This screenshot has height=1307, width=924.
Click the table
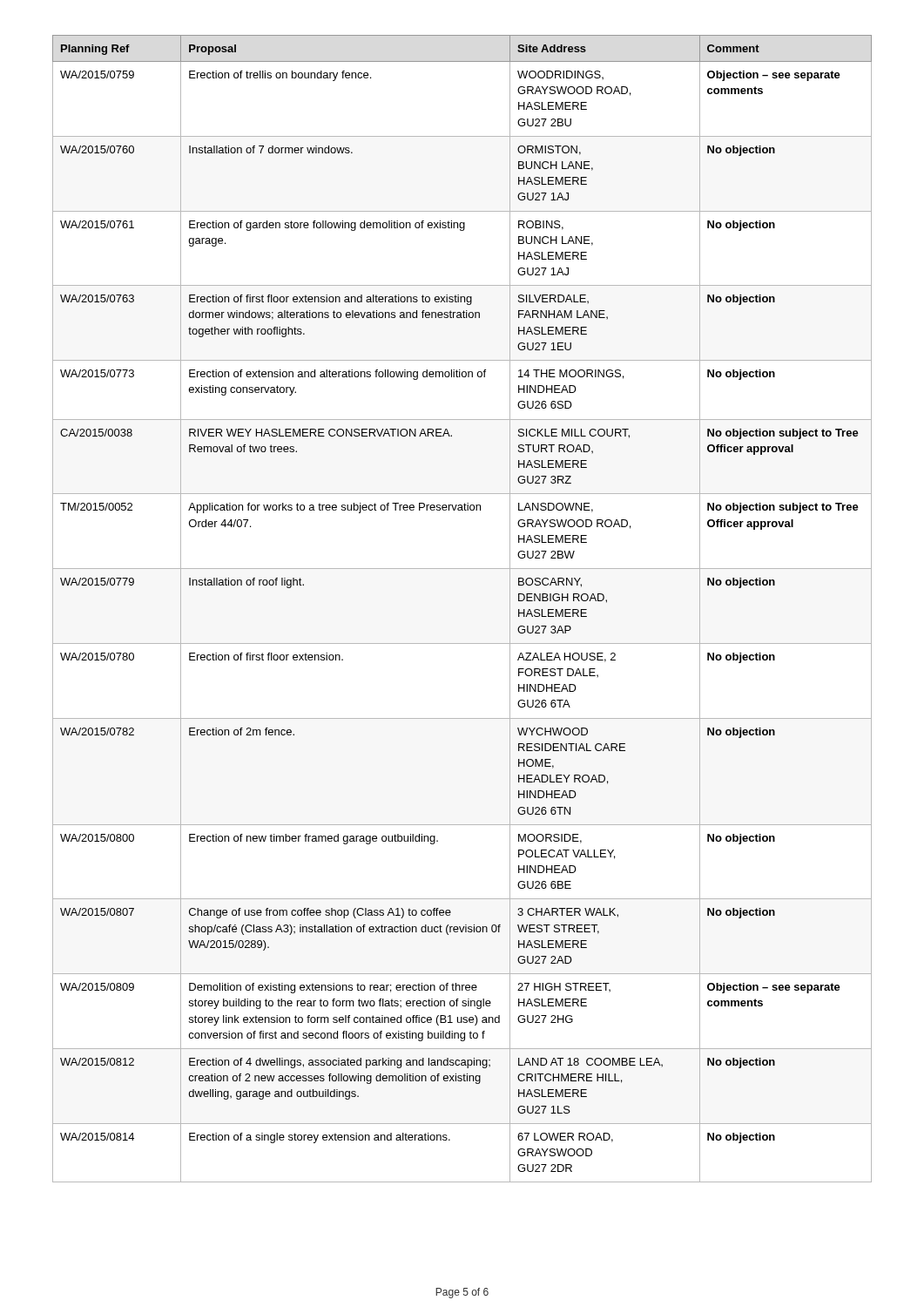pyautogui.click(x=462, y=609)
